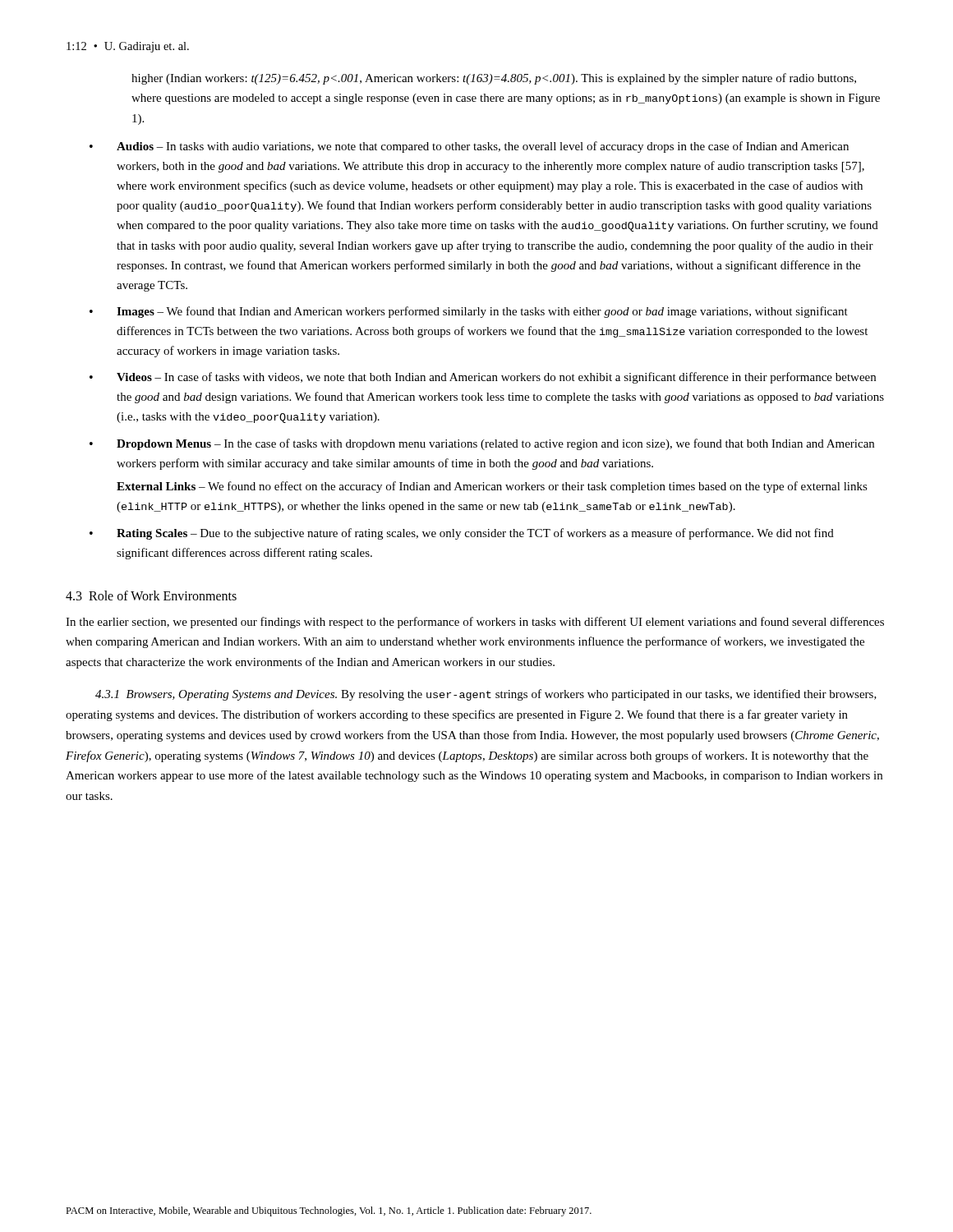Find the list item with the text "• Videos – In"
Viewport: 953px width, 1232px height.
[488, 397]
